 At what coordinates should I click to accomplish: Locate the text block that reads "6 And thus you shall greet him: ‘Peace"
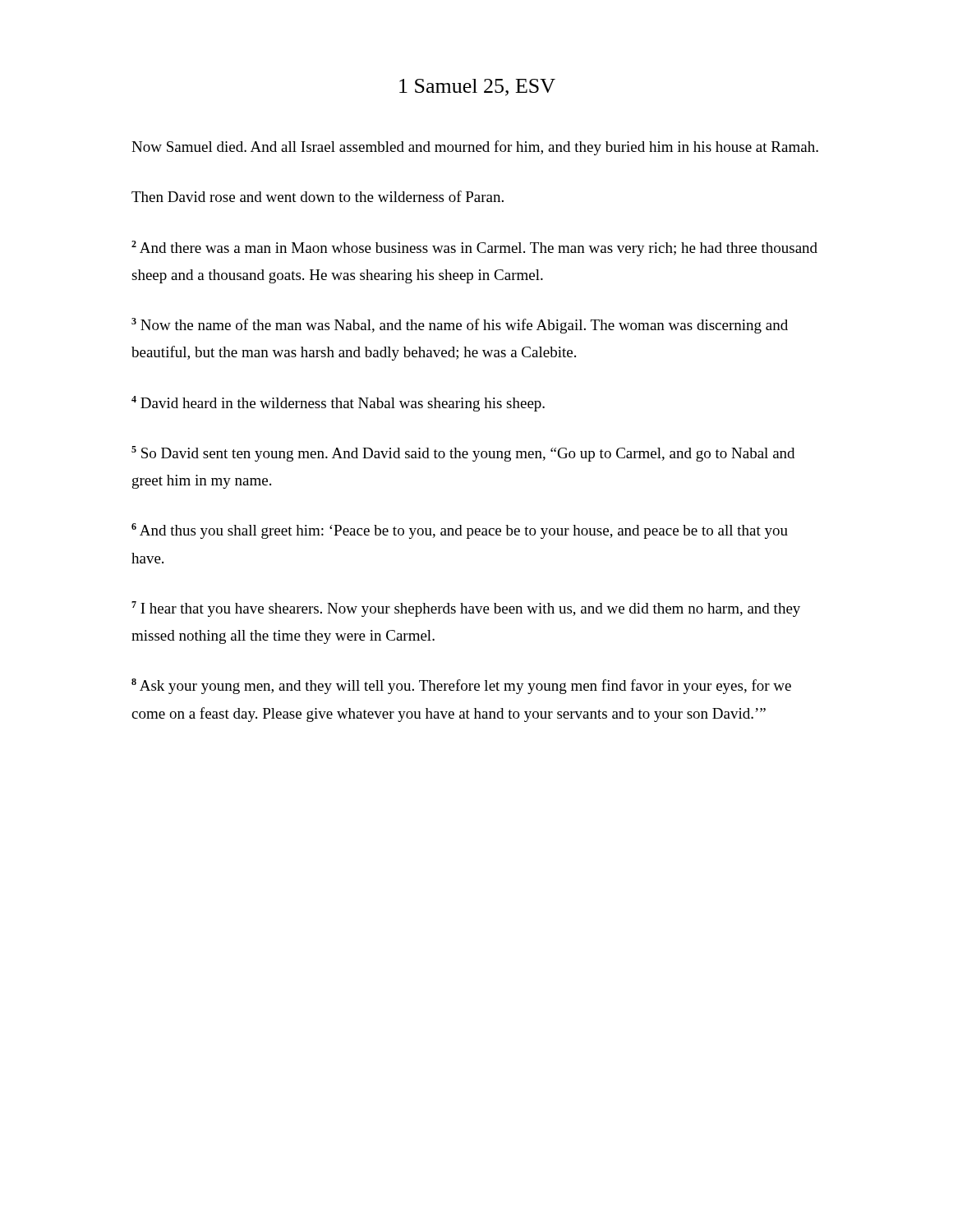click(x=460, y=543)
